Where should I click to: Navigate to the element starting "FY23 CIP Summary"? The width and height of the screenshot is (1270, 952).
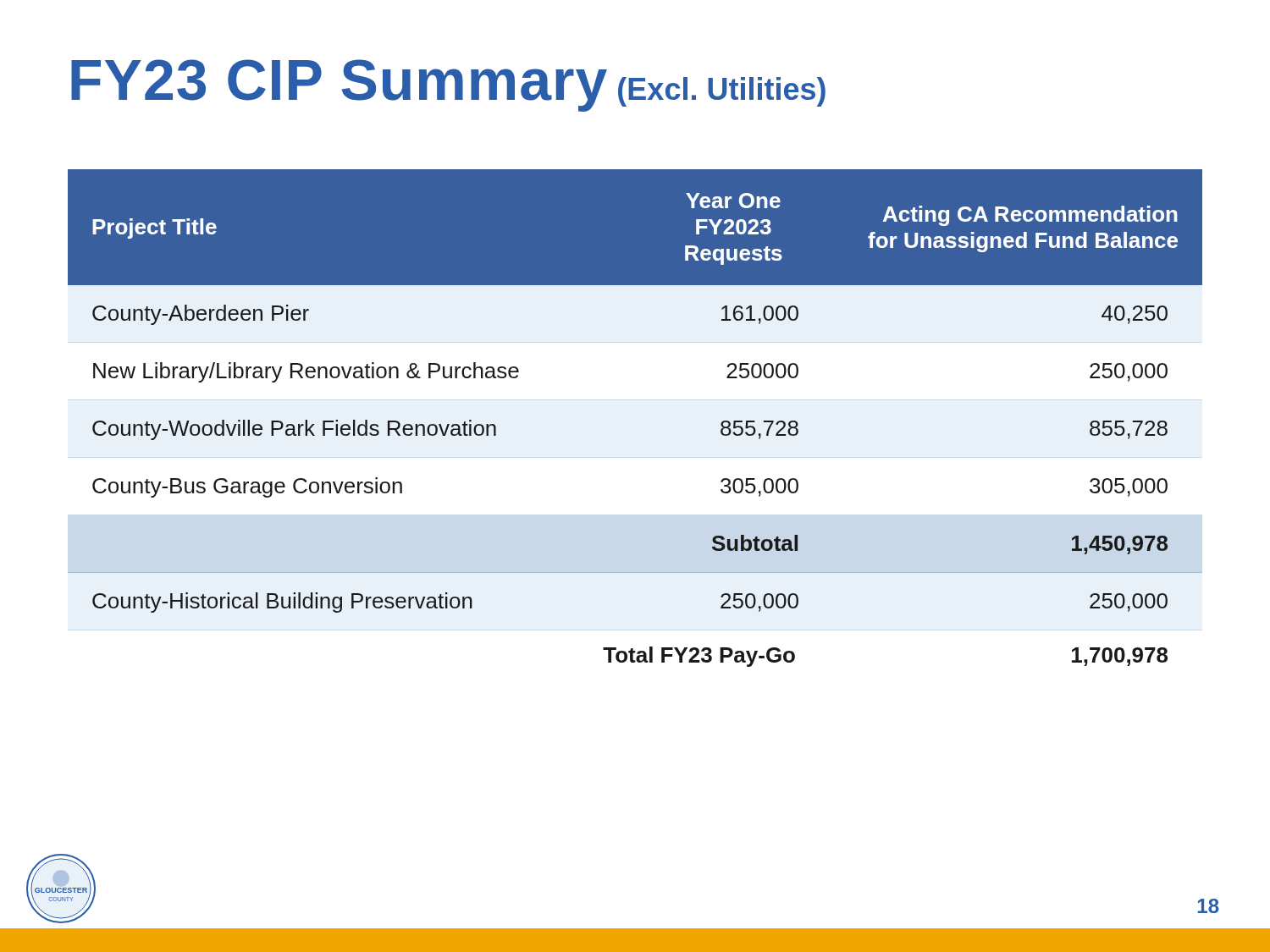click(x=447, y=80)
